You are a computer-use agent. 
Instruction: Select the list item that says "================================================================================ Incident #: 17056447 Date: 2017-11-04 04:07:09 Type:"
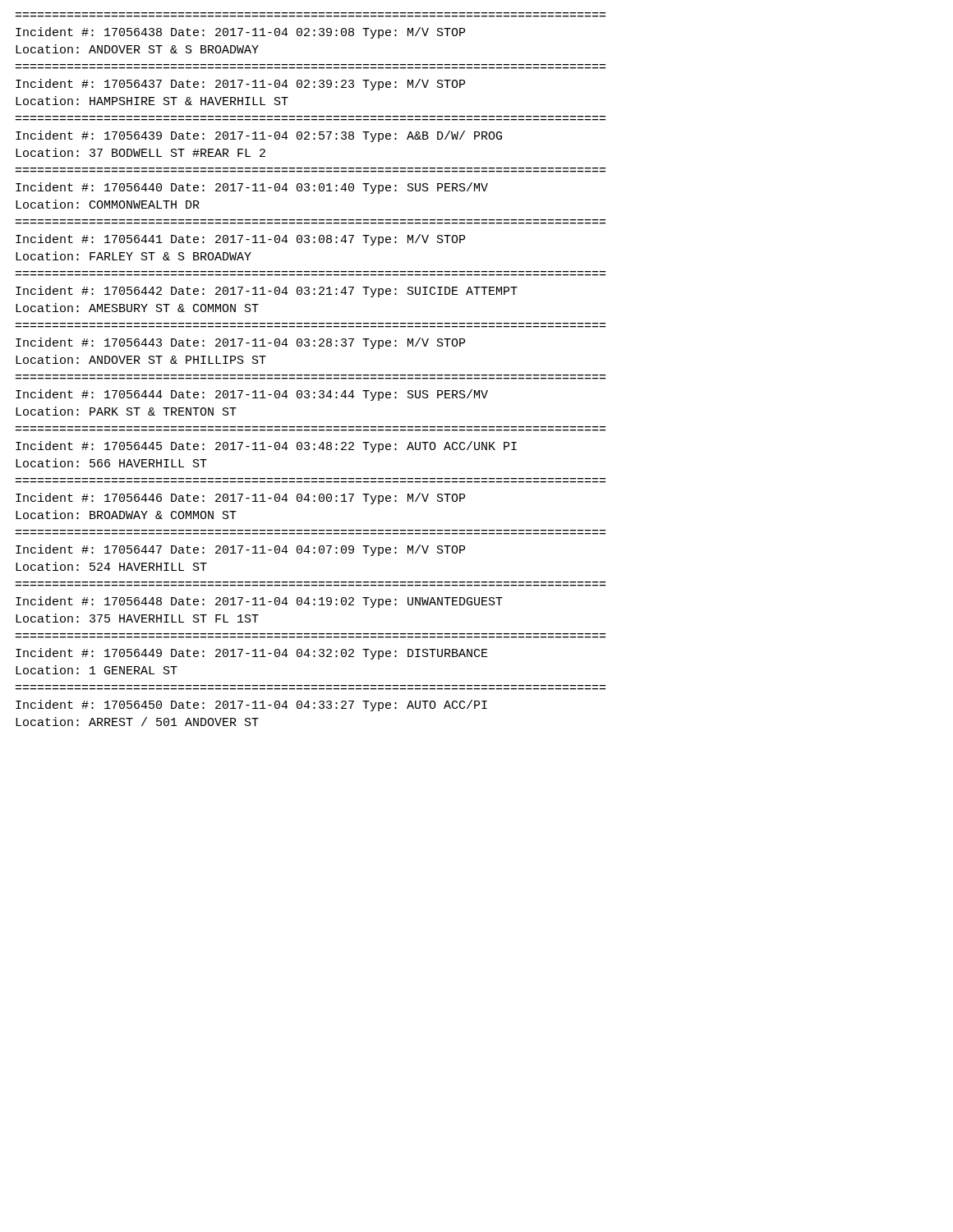click(x=240, y=550)
